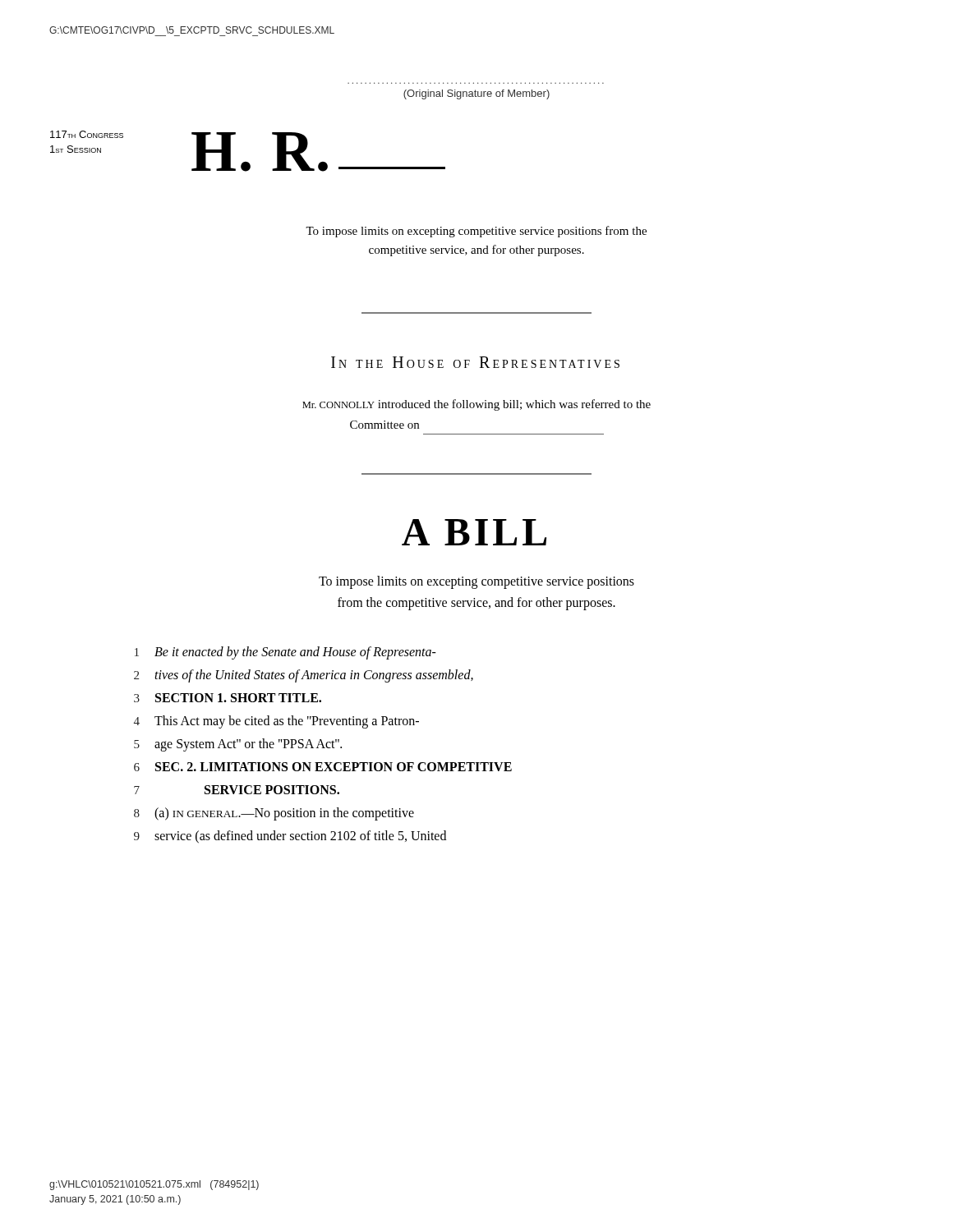
Task: Select the region starting "9 service (as defined under section 2102"
Action: click(290, 837)
